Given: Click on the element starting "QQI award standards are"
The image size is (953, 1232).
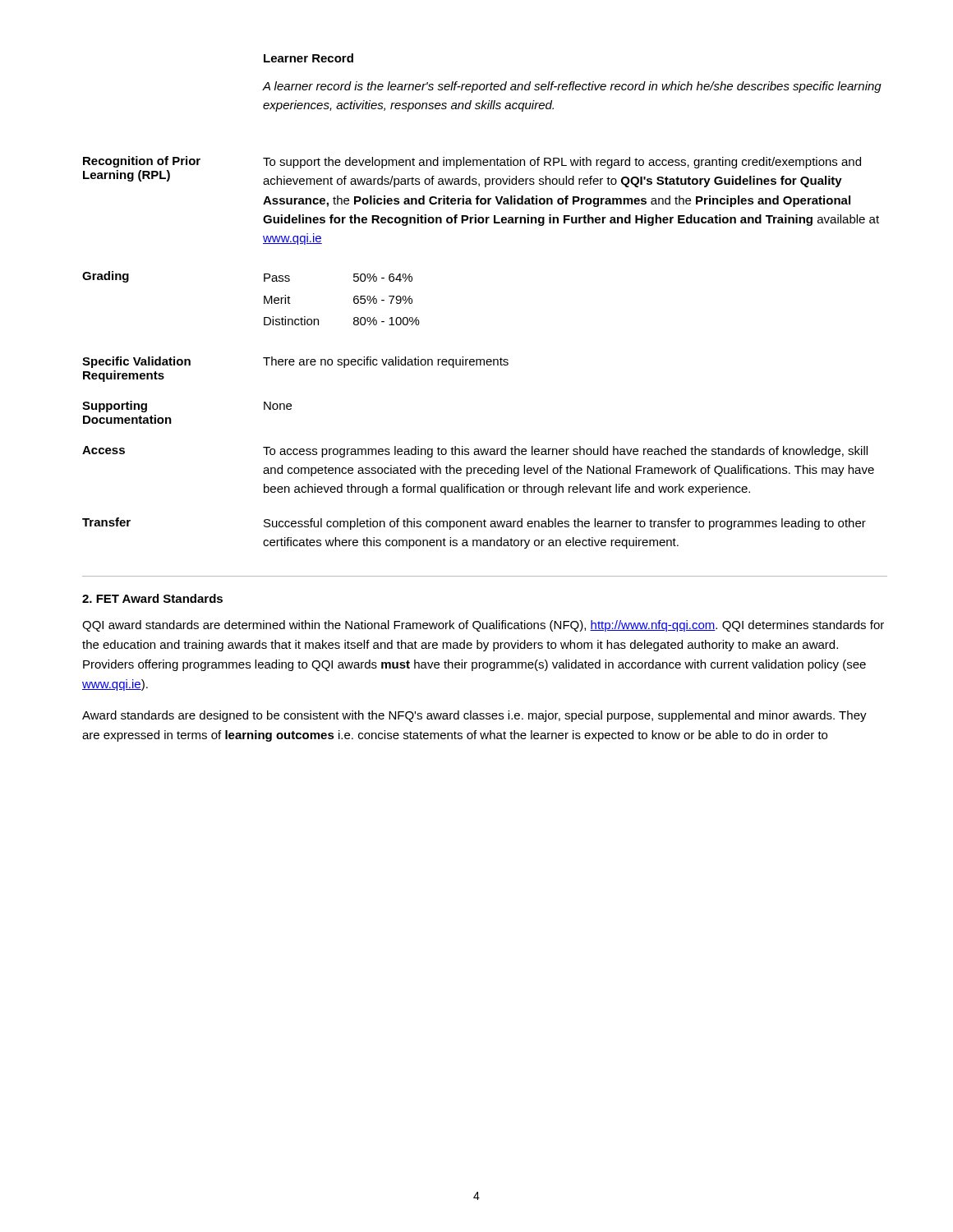Looking at the screenshot, I should (x=483, y=654).
